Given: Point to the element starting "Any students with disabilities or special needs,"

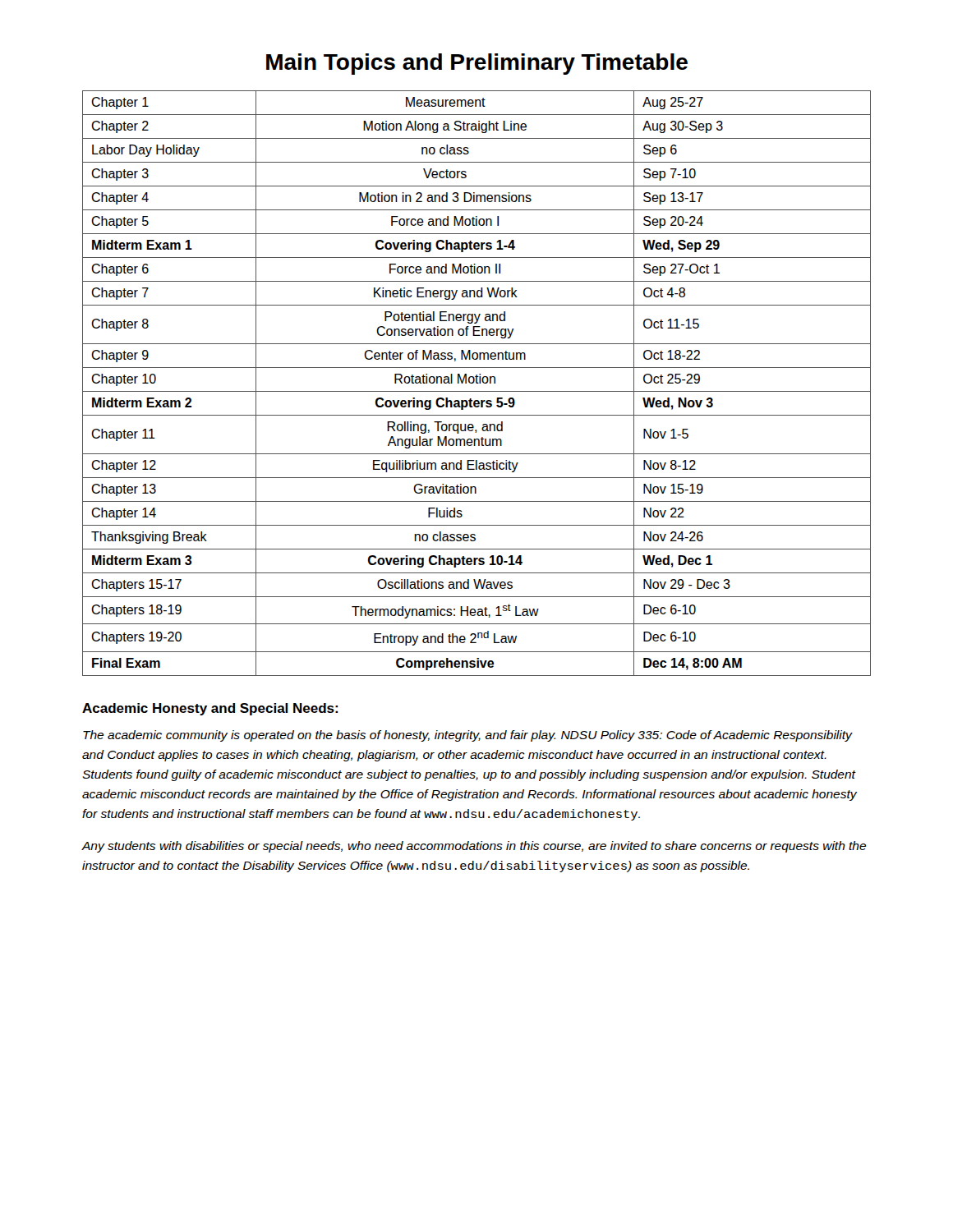Looking at the screenshot, I should [474, 856].
